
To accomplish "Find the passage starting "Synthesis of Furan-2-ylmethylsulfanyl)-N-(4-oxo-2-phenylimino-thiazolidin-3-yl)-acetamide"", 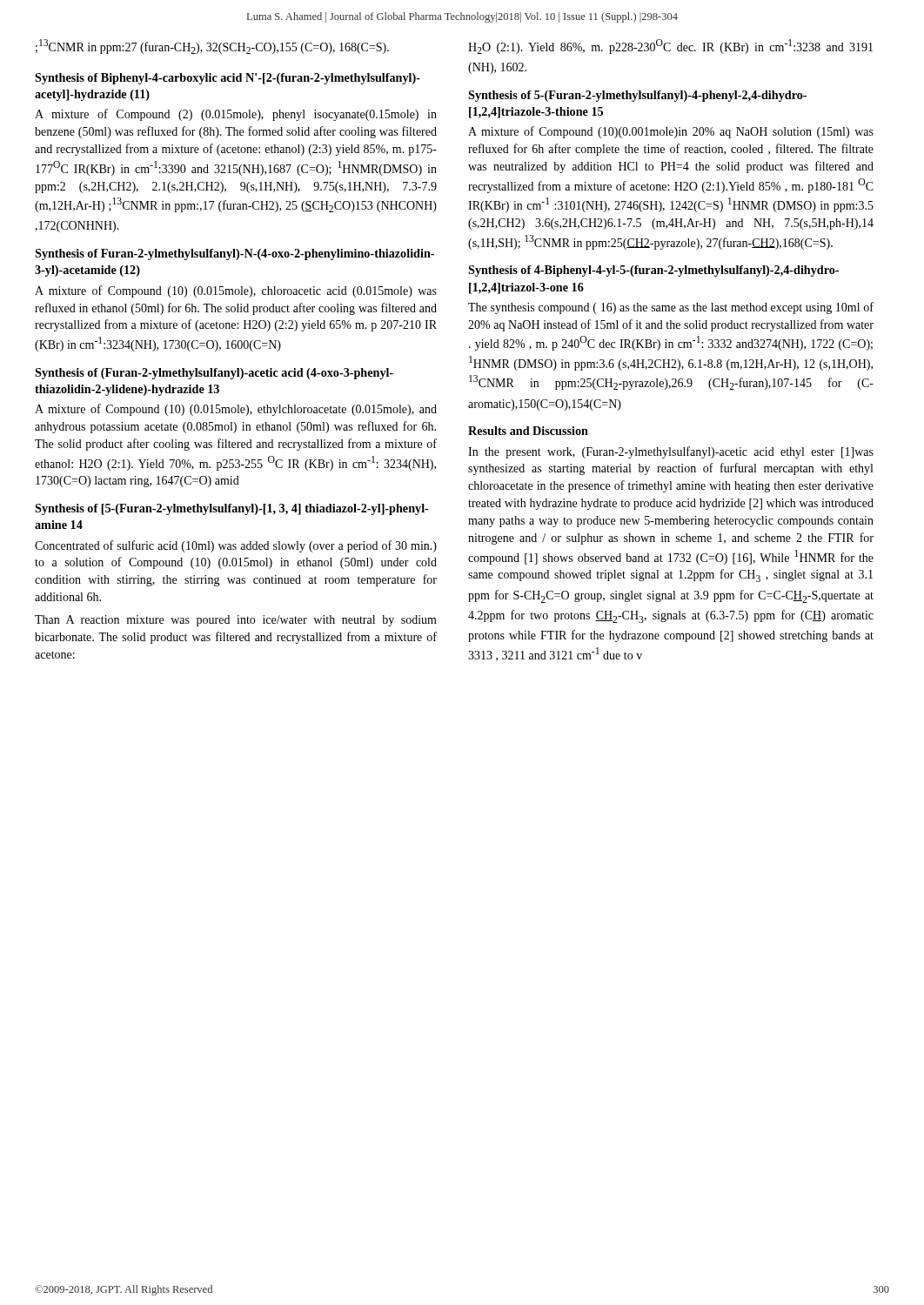I will (x=235, y=262).
